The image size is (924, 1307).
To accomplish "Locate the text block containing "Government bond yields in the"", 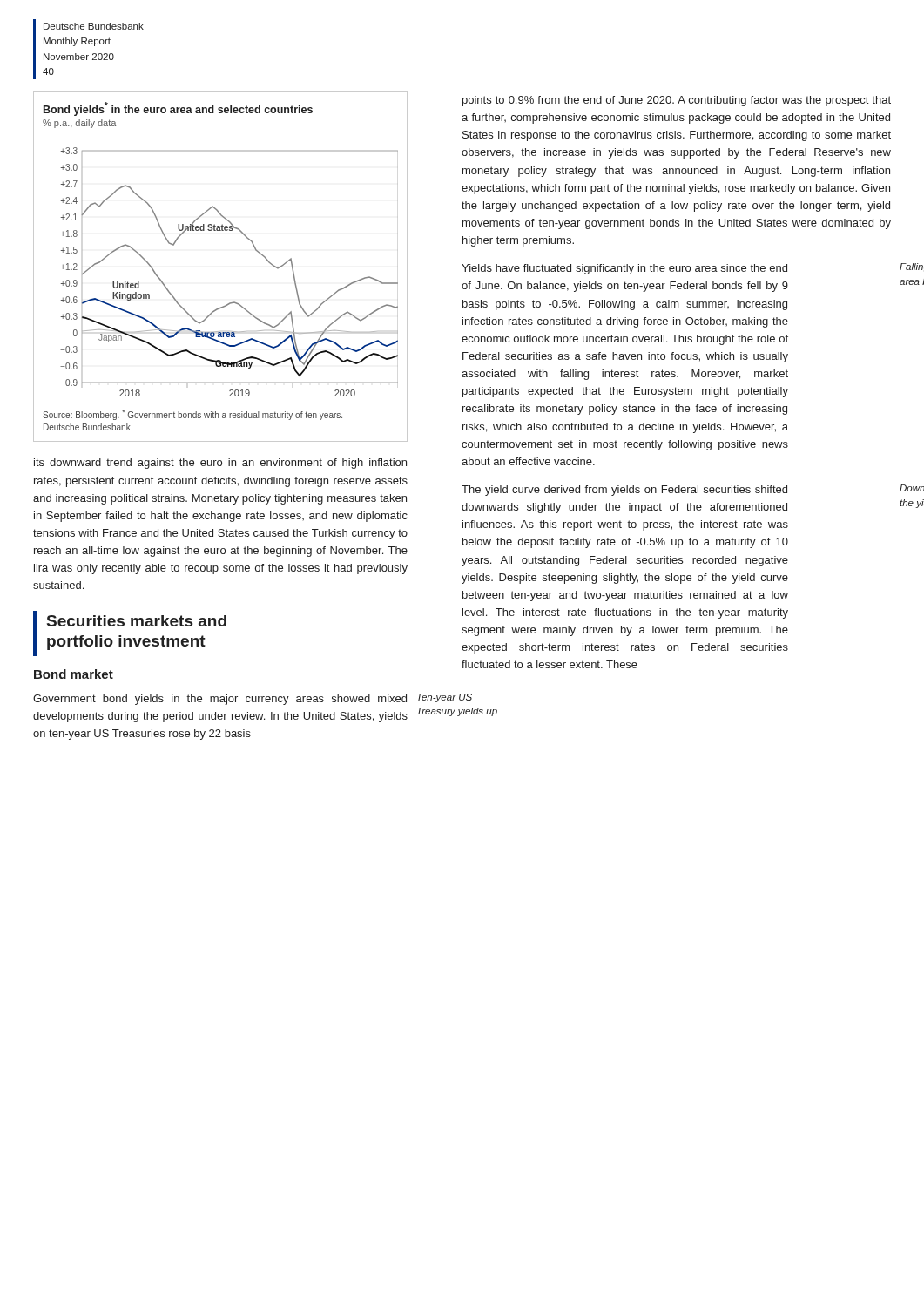I will pos(220,716).
